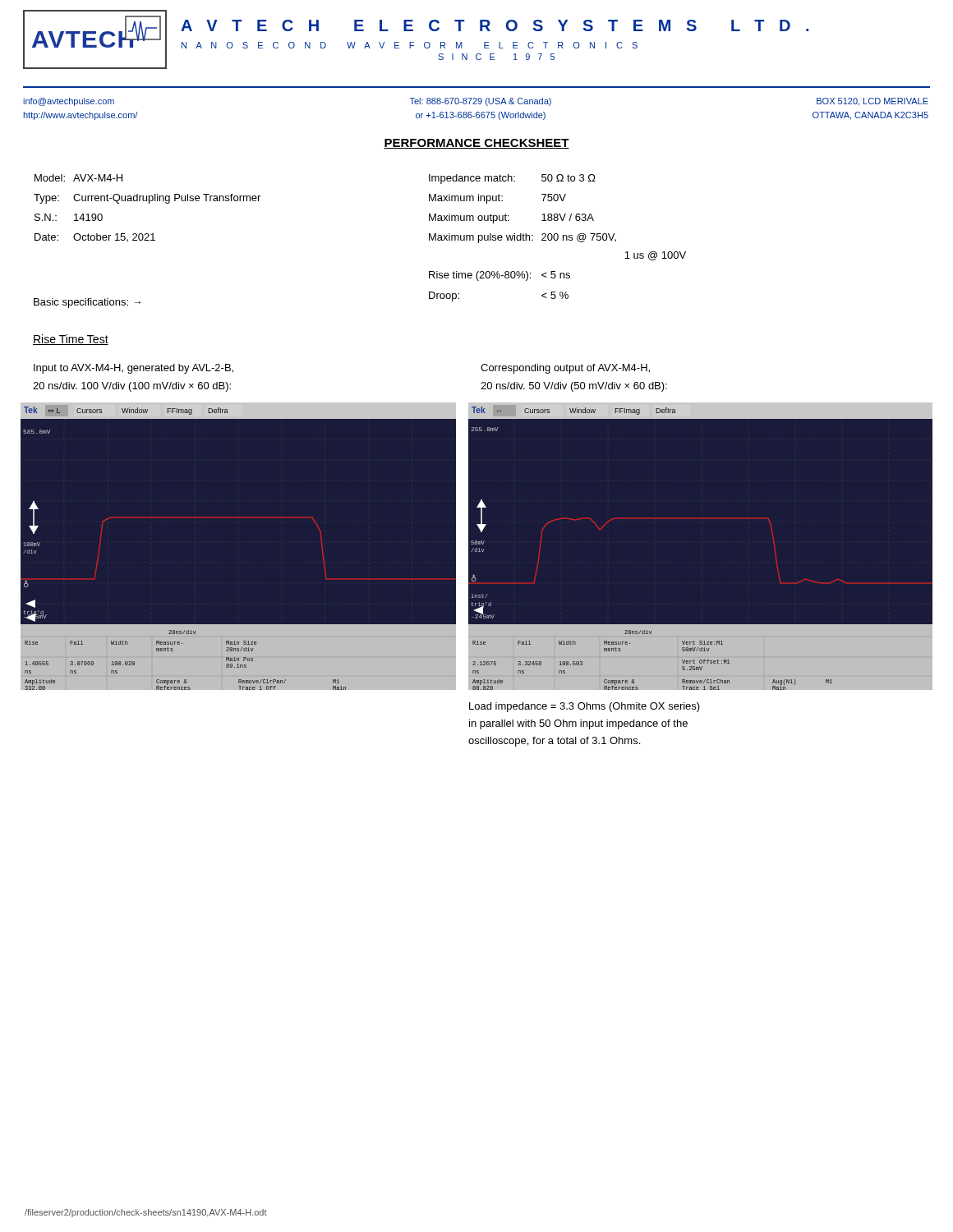Select the text block with the text "20 ns/div. 50 V/div (50"
The image size is (953, 1232).
click(574, 386)
